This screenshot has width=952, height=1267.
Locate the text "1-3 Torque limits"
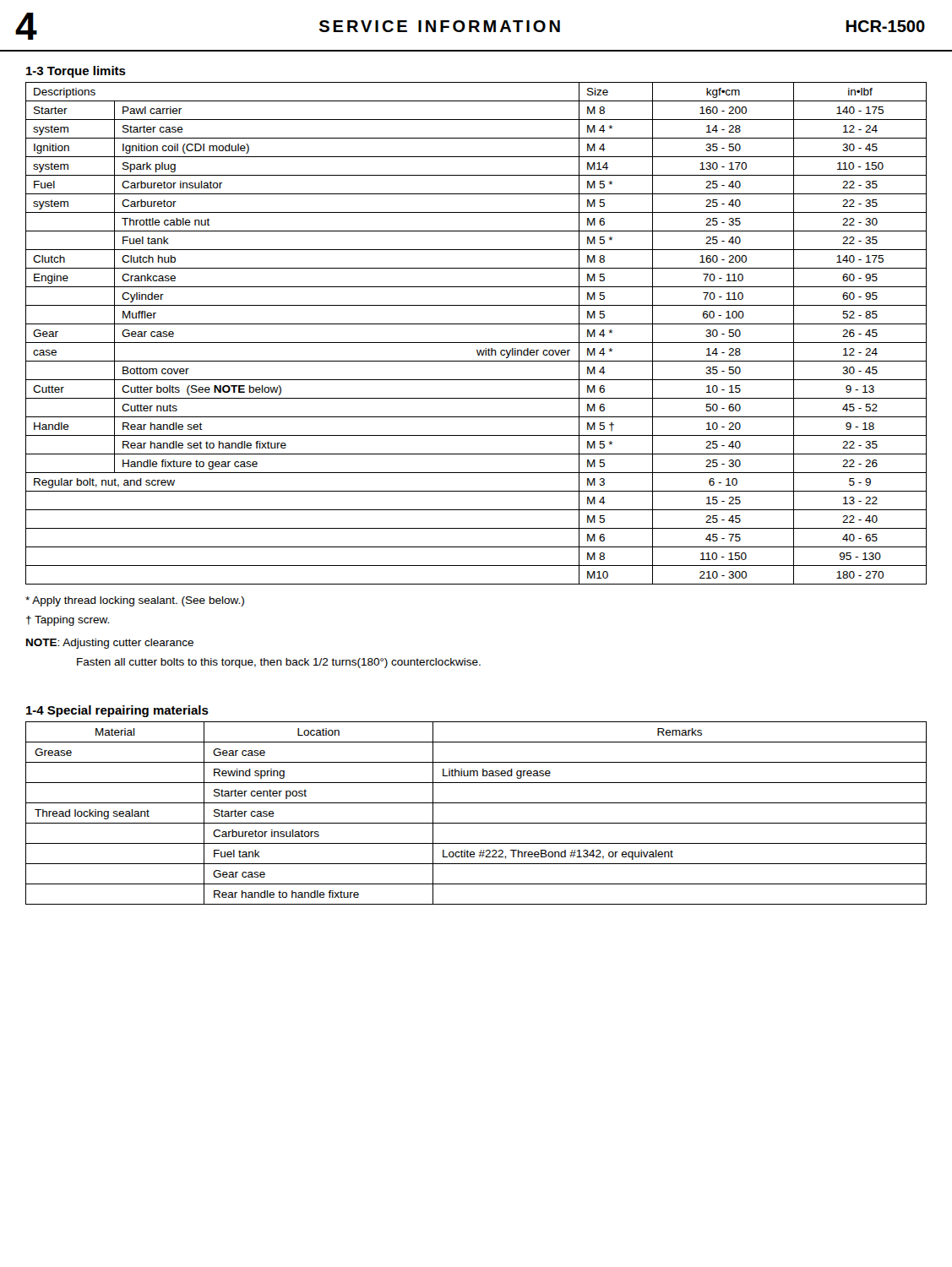pos(76,71)
